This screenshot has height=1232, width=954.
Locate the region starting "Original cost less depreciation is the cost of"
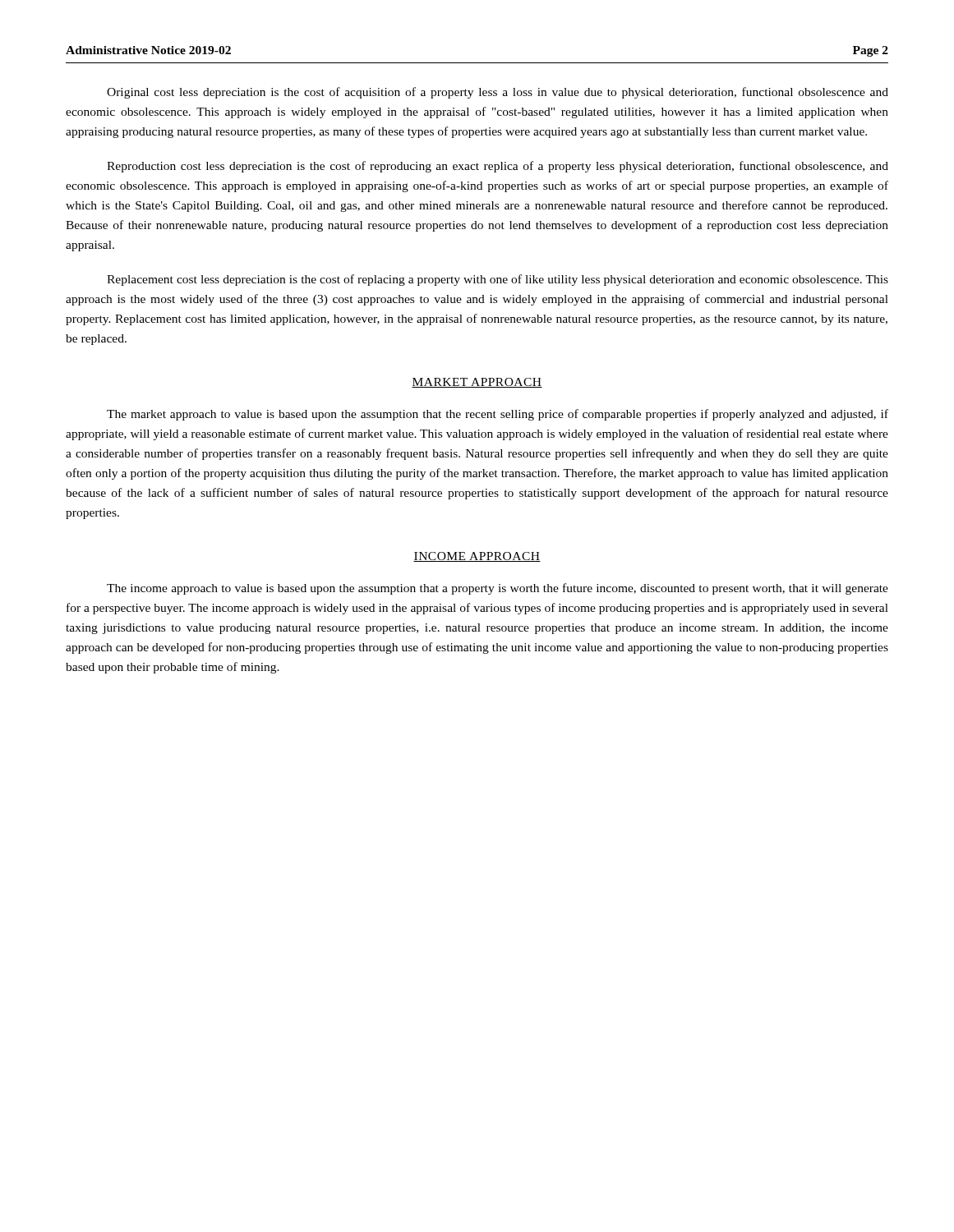pyautogui.click(x=477, y=111)
